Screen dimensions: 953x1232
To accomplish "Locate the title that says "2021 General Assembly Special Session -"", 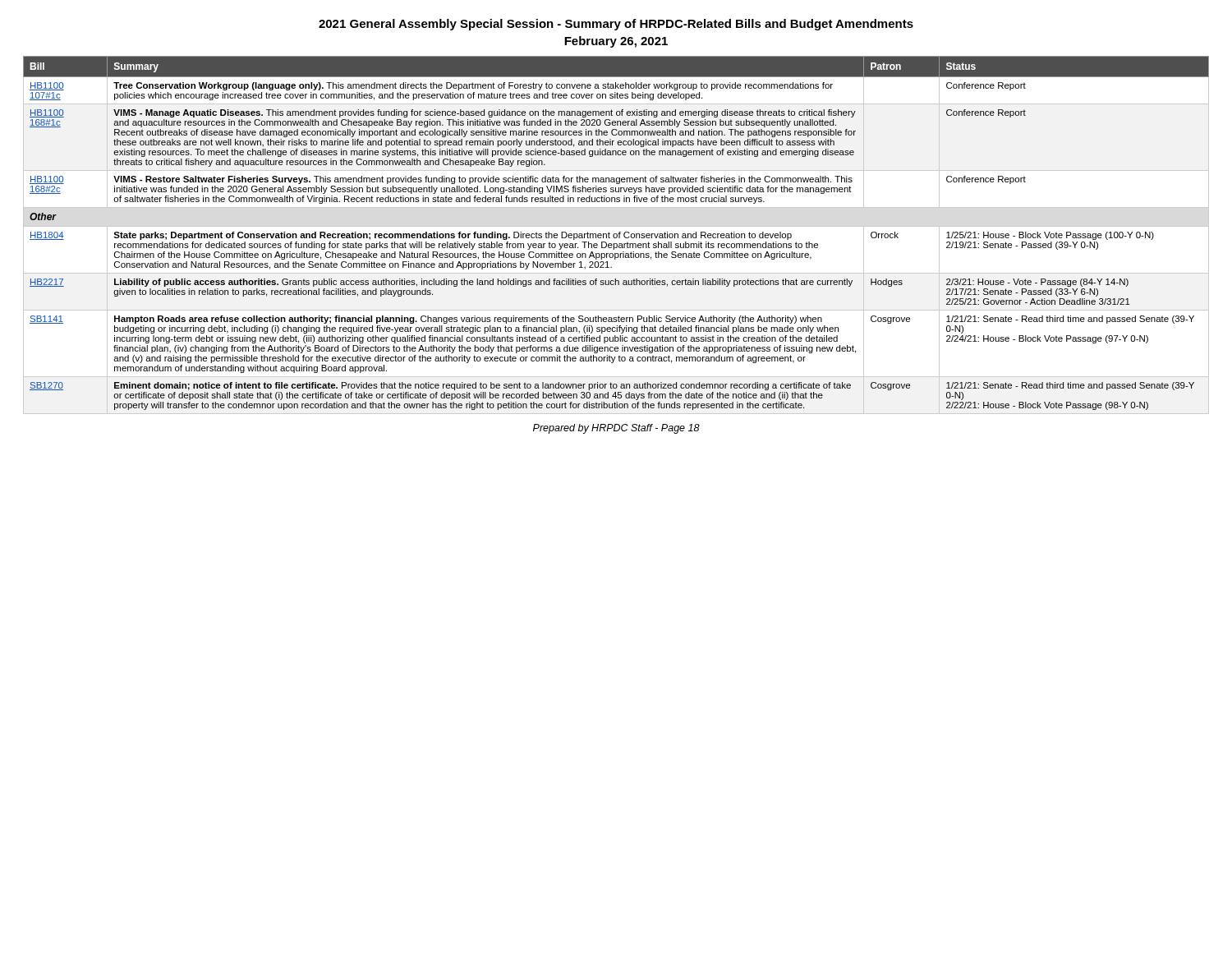I will pyautogui.click(x=616, y=32).
